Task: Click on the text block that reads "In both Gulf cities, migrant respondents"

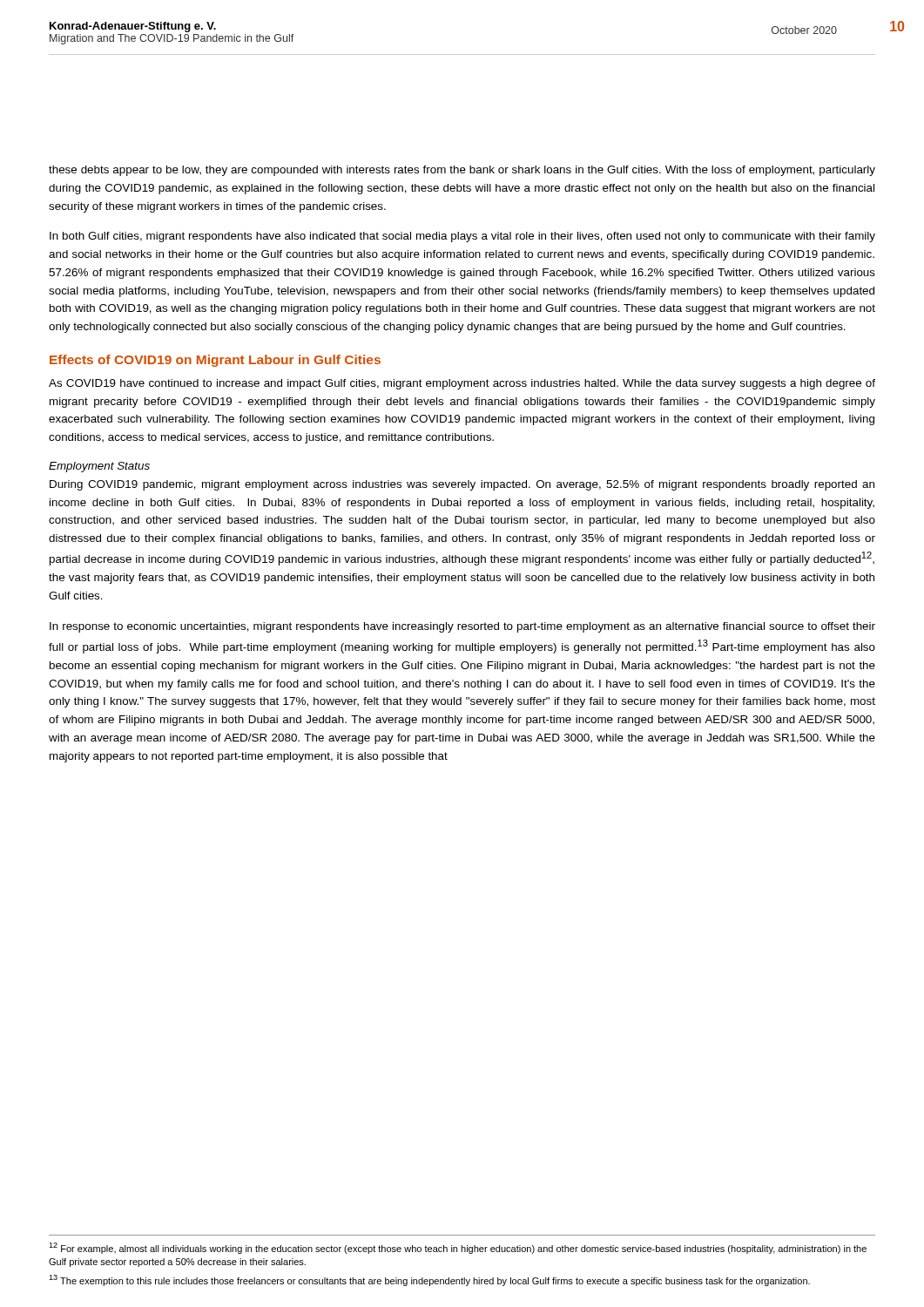Action: pos(462,281)
